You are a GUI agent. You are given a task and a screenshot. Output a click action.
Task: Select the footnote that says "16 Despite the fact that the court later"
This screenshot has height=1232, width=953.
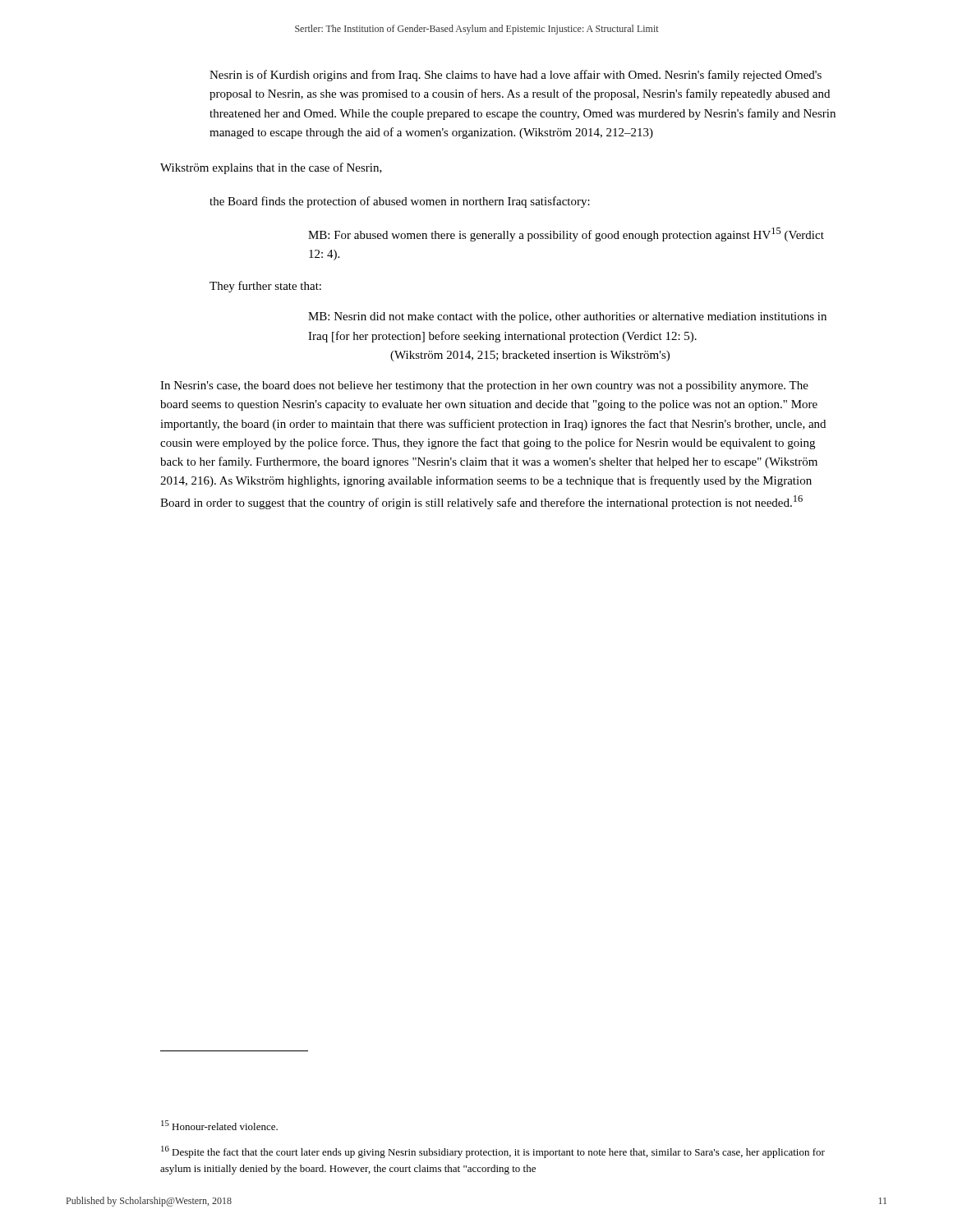(x=492, y=1159)
